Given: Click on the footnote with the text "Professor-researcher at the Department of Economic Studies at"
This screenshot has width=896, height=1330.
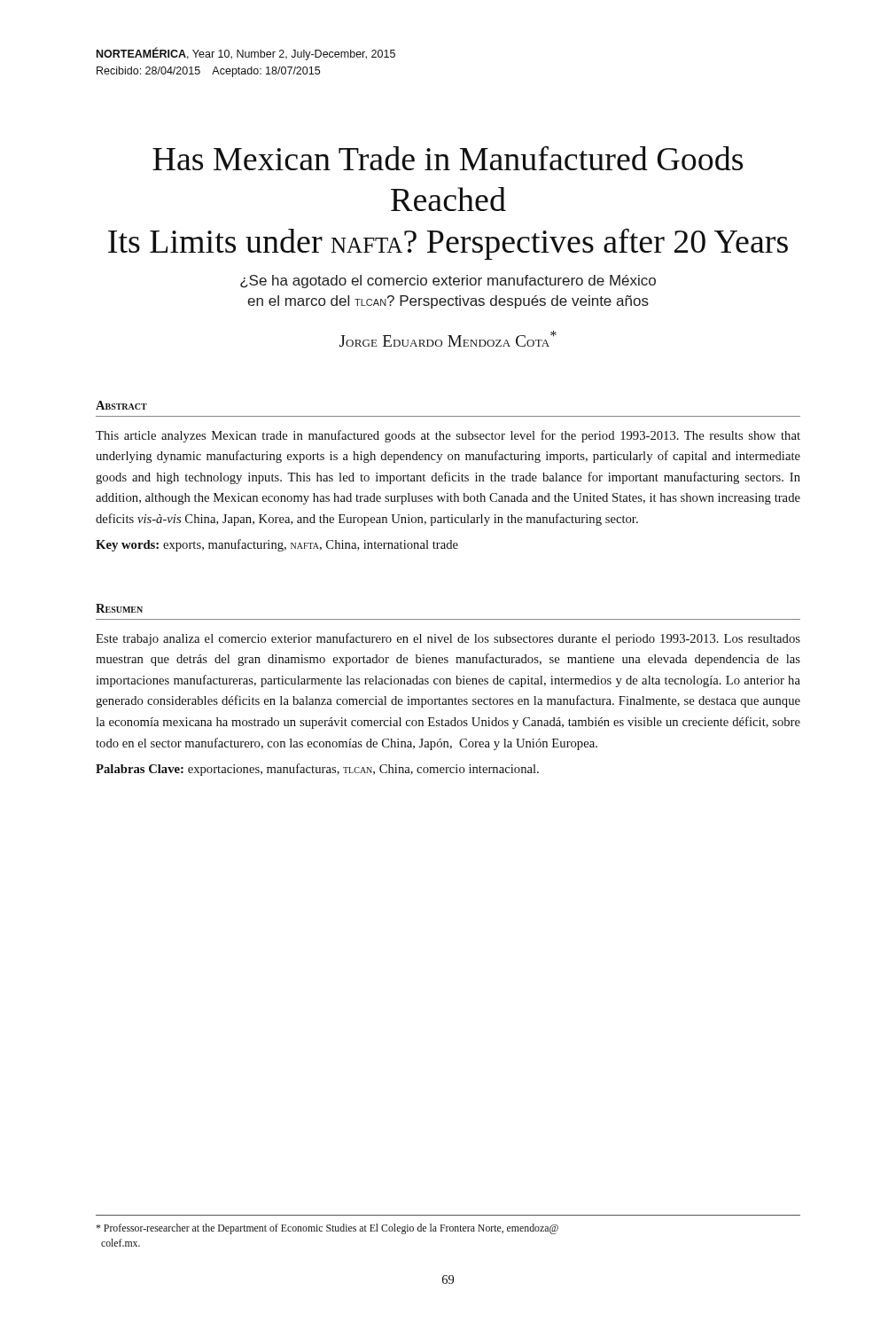Looking at the screenshot, I should pyautogui.click(x=327, y=1236).
